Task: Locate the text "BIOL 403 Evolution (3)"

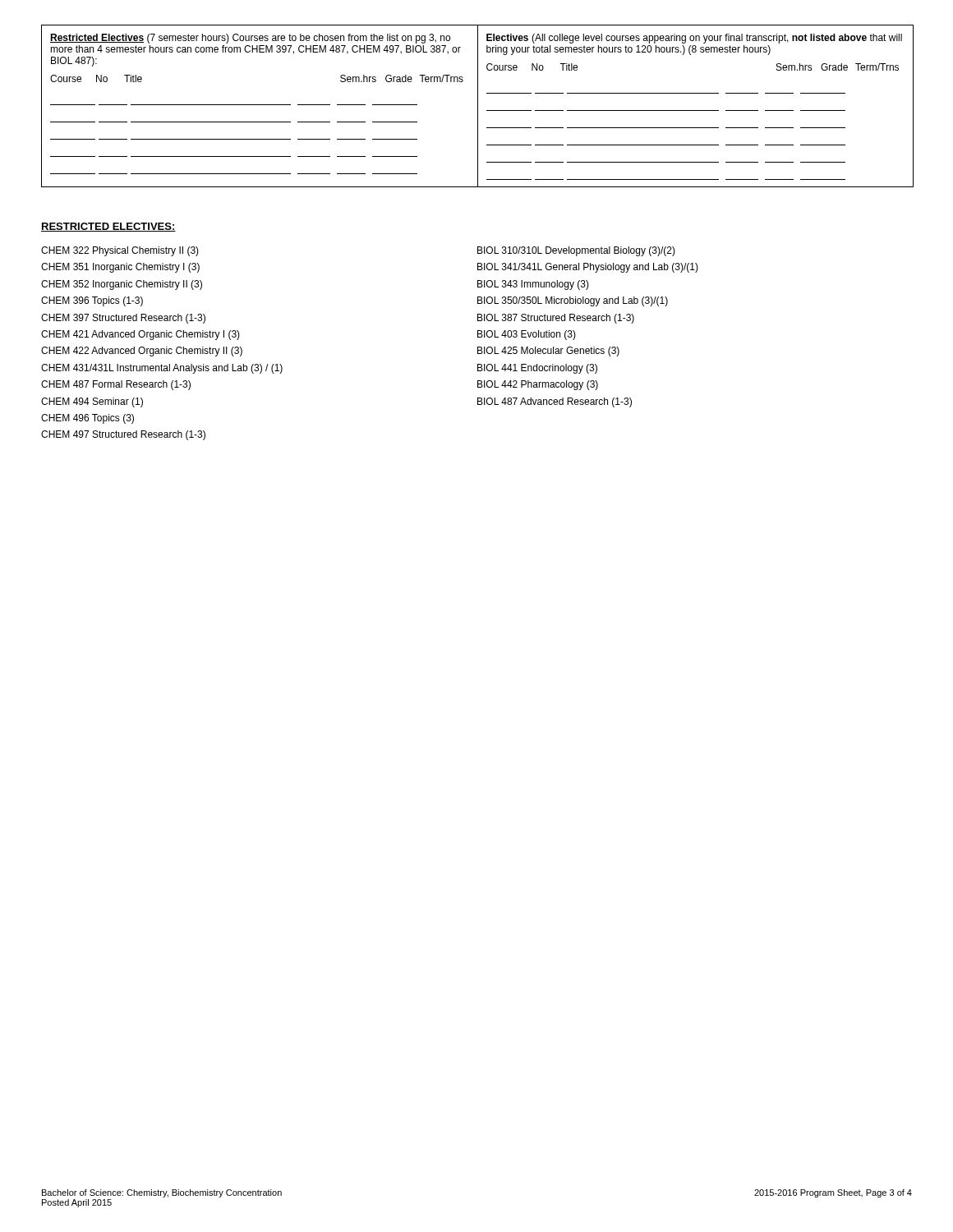Action: click(x=526, y=334)
